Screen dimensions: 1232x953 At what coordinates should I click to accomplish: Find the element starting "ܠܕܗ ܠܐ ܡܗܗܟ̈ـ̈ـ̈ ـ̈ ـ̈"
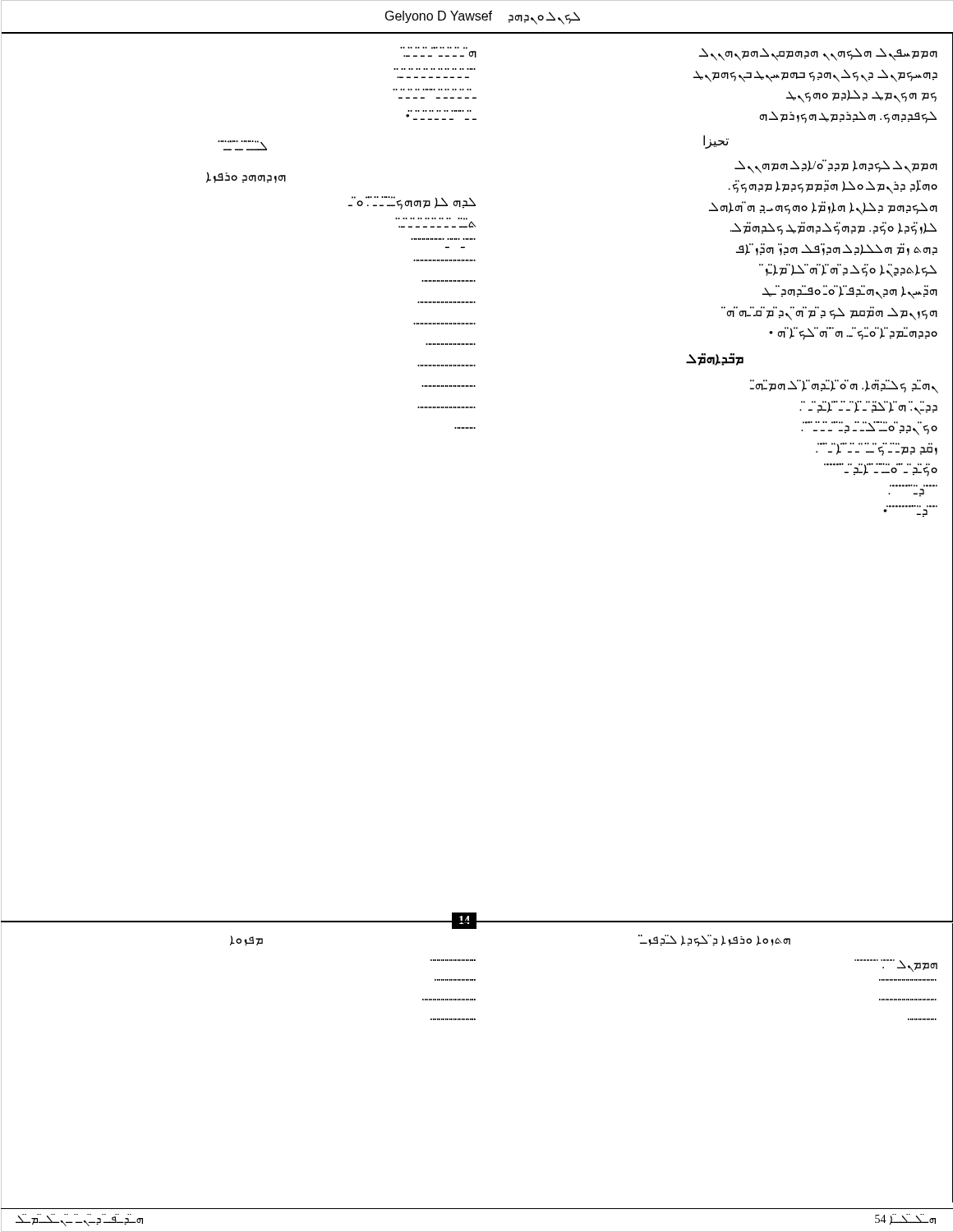(x=412, y=317)
